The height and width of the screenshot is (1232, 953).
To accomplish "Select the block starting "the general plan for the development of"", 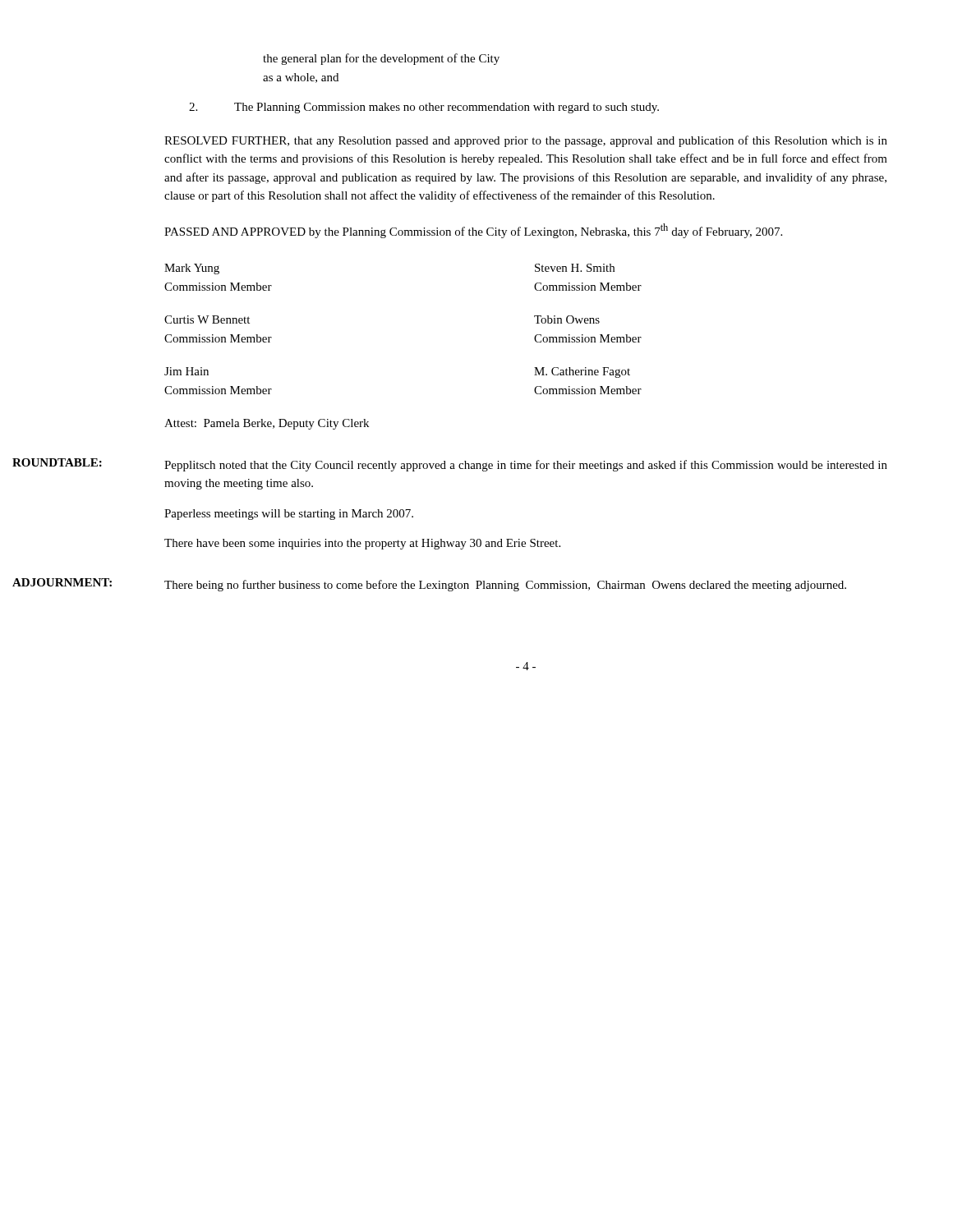I will [381, 68].
